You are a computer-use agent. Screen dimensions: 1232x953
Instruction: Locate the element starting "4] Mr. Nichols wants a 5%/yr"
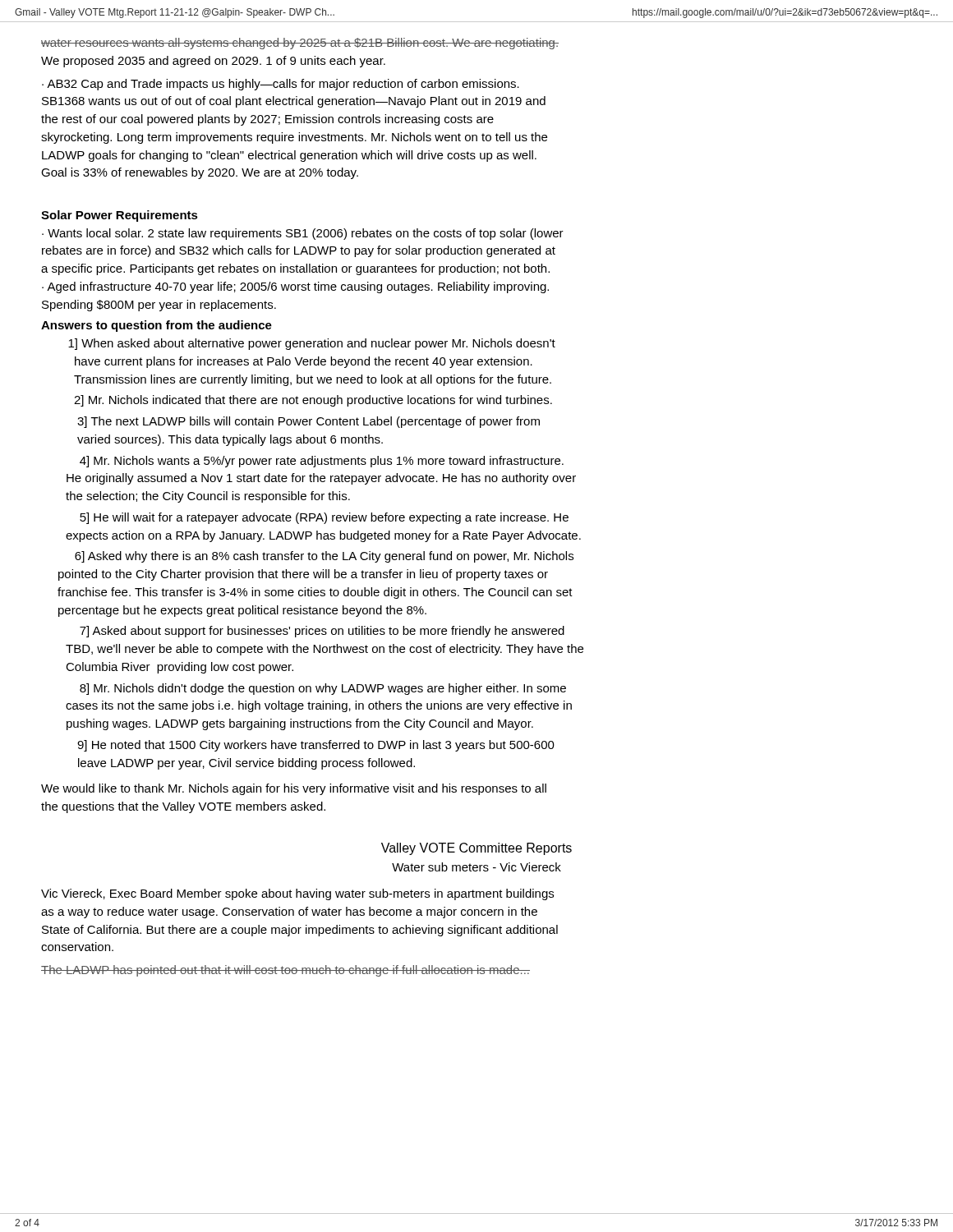coord(321,478)
